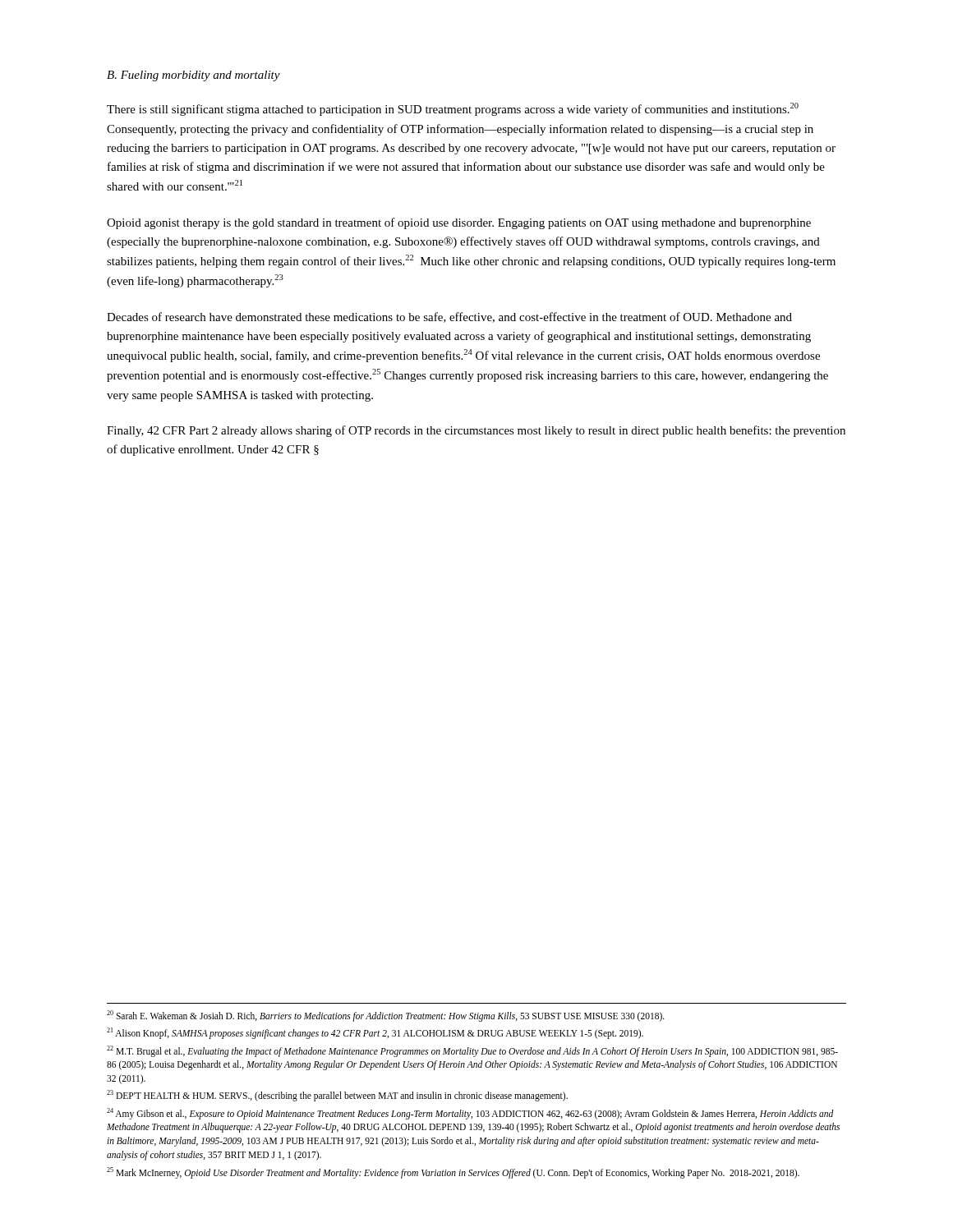The image size is (953, 1232).
Task: Select the section header that says "B. Fueling morbidity and mortality"
Action: pyautogui.click(x=193, y=75)
